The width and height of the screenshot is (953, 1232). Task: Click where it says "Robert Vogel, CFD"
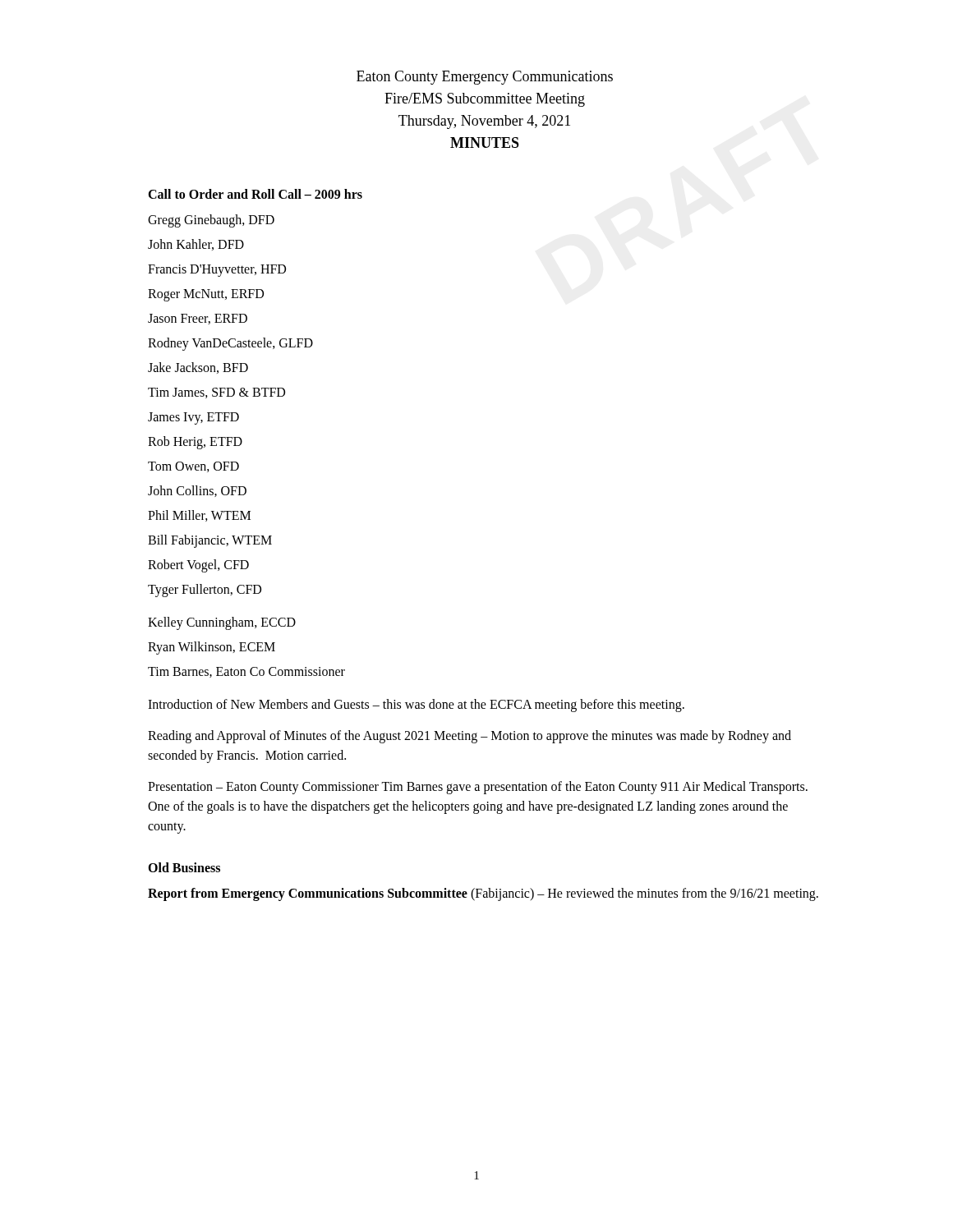(199, 565)
